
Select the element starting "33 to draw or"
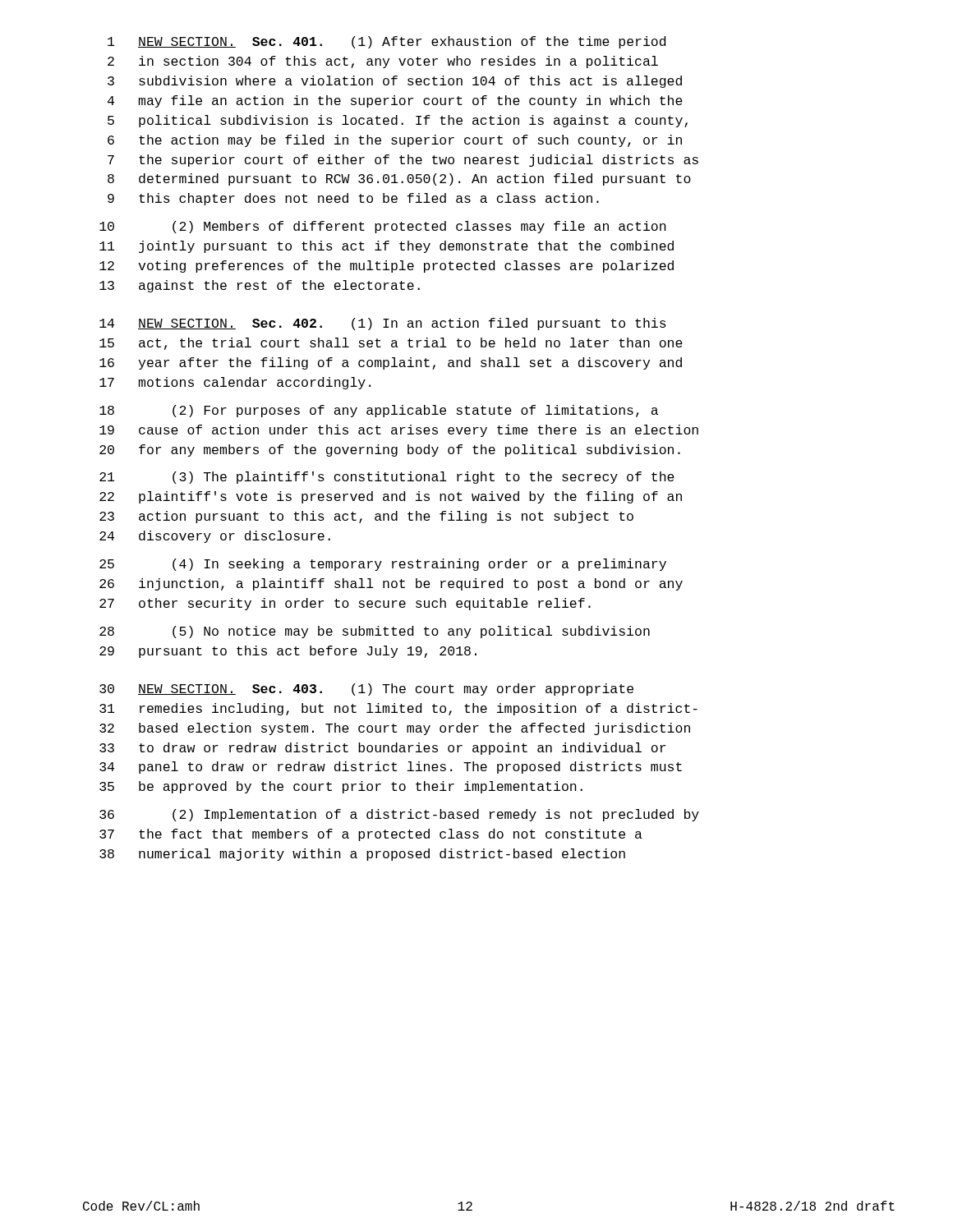(489, 749)
